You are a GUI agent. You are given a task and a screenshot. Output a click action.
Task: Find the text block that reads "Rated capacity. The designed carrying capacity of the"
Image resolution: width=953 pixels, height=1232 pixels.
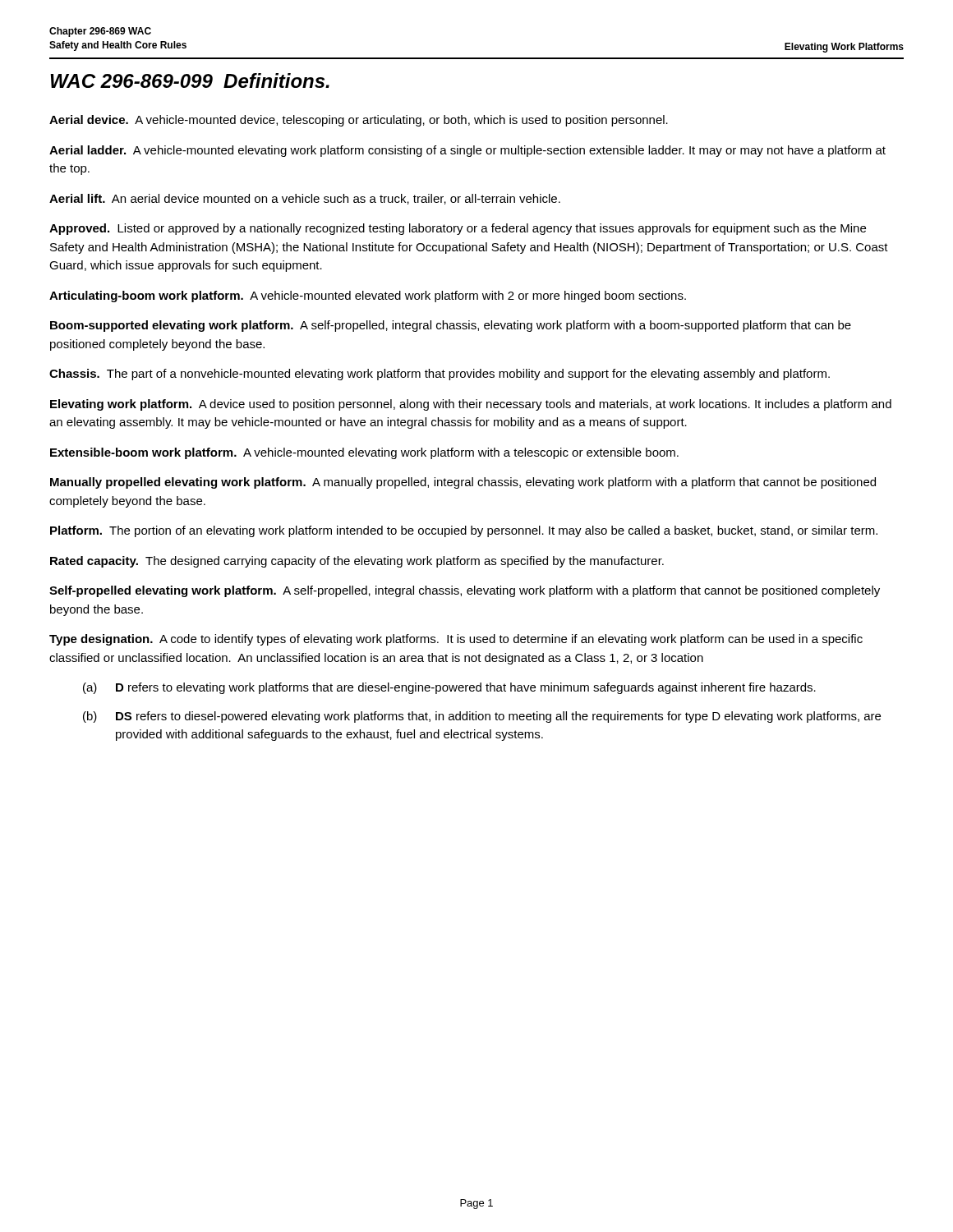(476, 561)
